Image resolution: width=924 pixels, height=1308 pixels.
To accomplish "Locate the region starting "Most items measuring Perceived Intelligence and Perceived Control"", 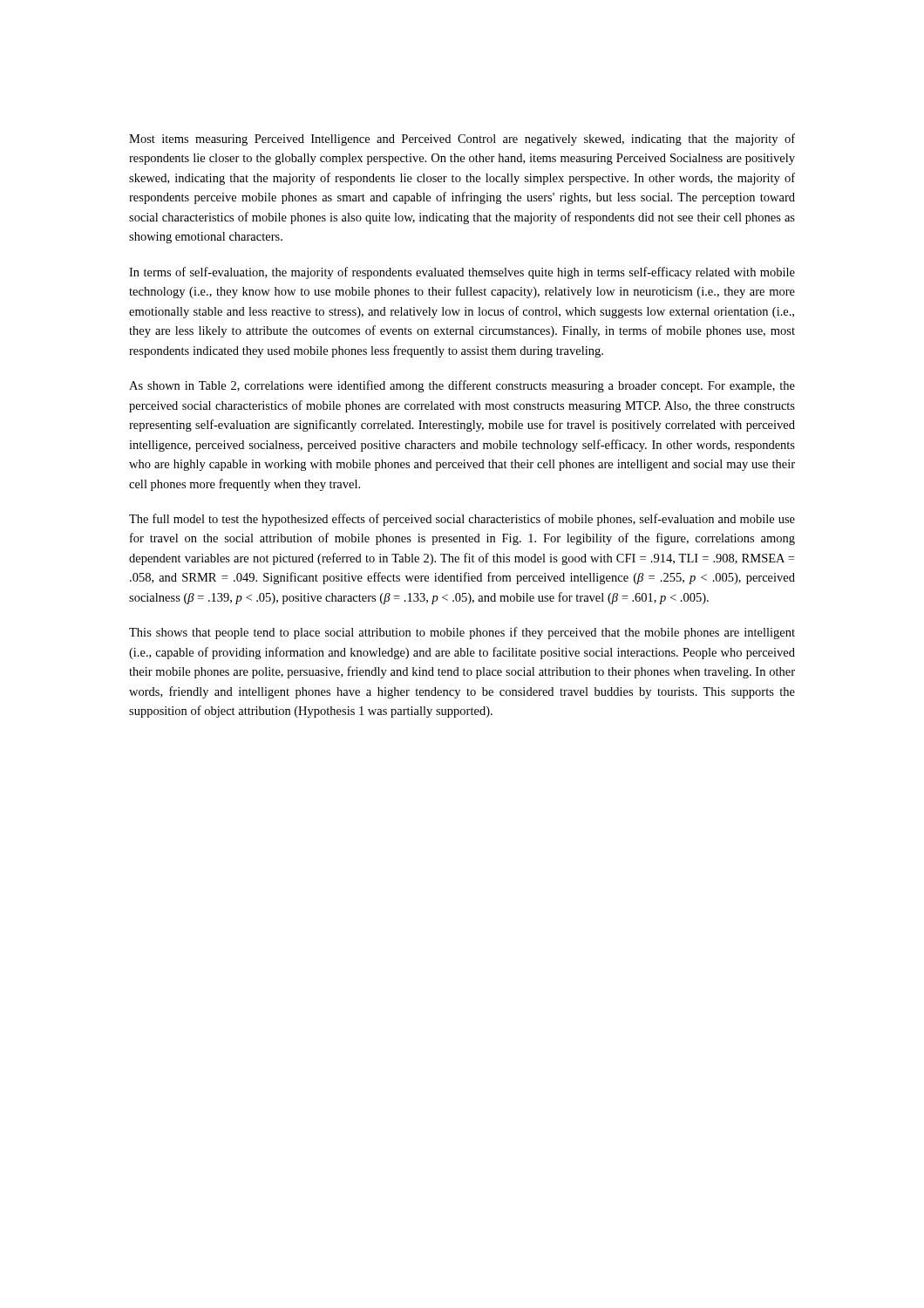I will (462, 188).
